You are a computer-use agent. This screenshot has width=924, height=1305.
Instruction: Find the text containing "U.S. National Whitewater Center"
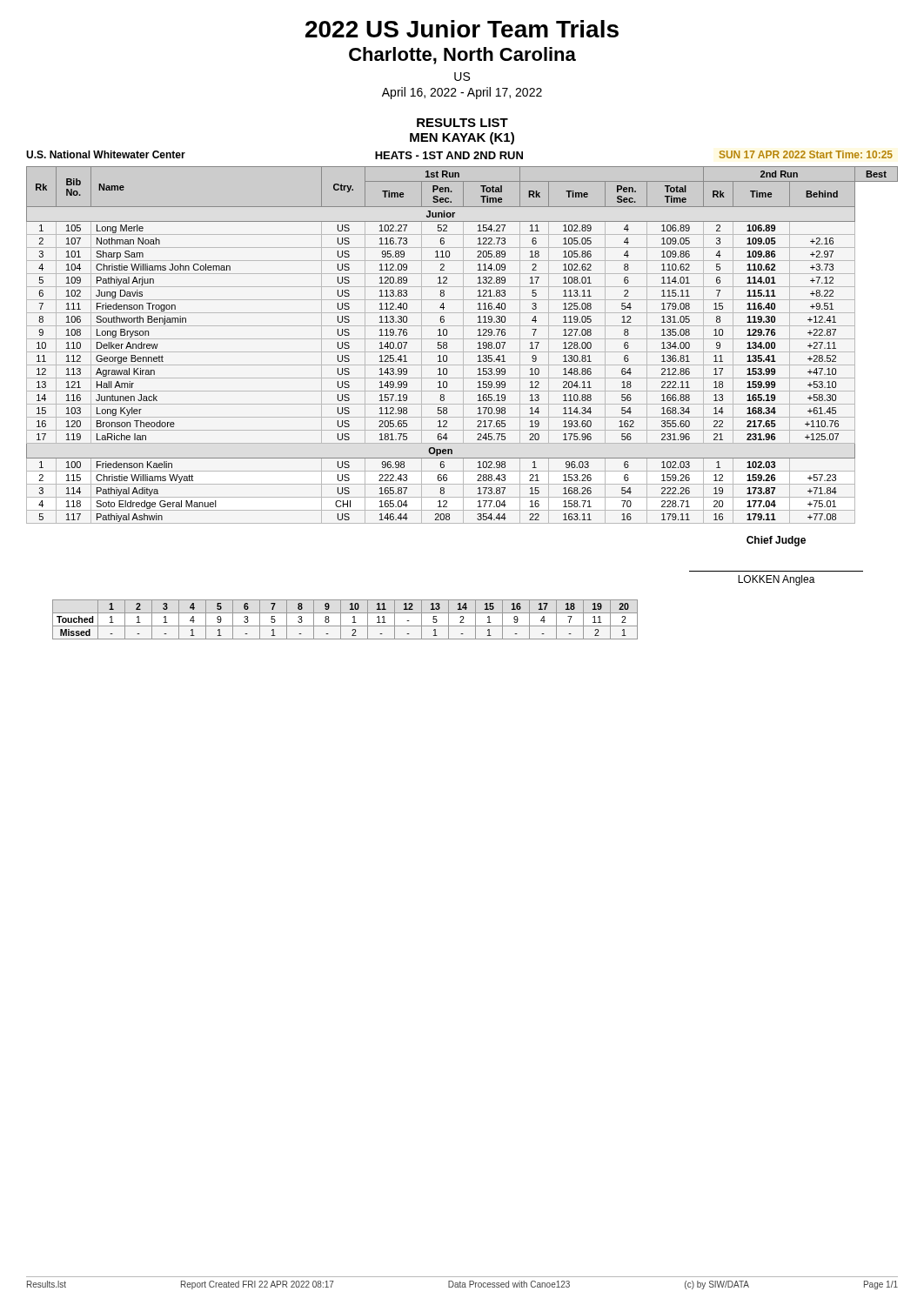pyautogui.click(x=106, y=155)
